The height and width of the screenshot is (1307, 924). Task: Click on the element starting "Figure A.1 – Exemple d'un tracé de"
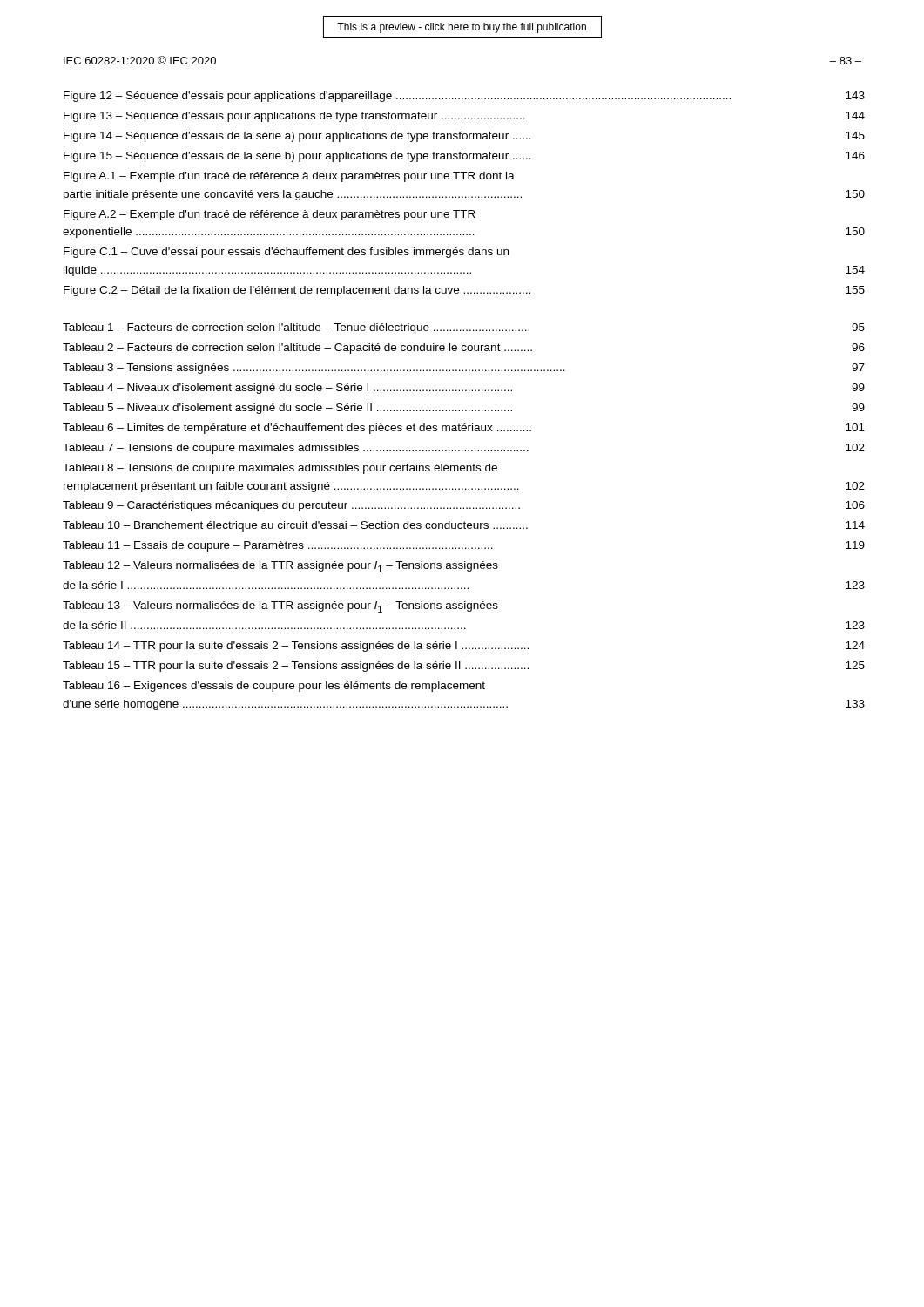coord(464,186)
